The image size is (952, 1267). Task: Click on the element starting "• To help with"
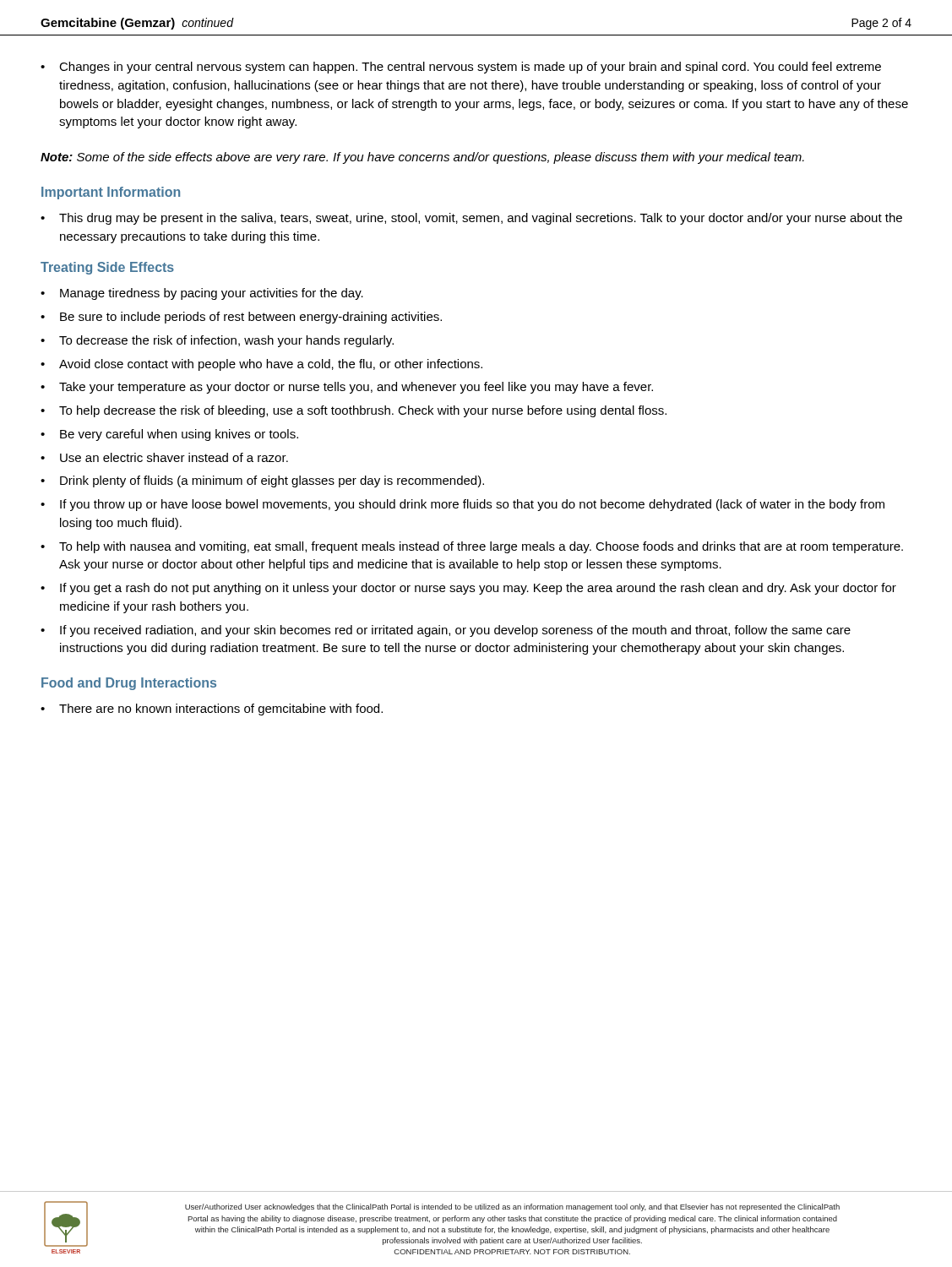click(476, 555)
